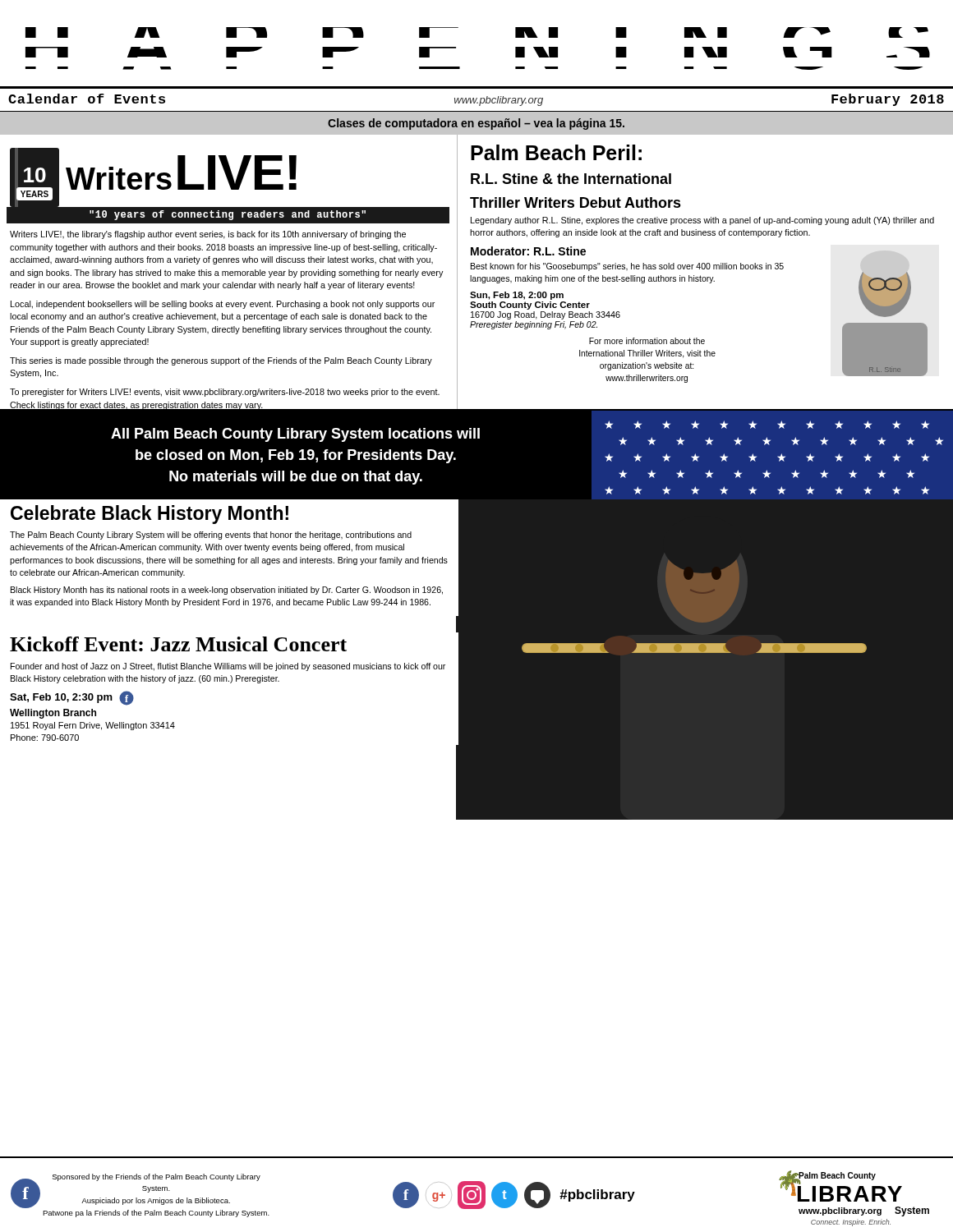Screen dimensions: 1232x953
Task: Find the text block that reads "Black History Month has its national"
Action: click(x=227, y=596)
